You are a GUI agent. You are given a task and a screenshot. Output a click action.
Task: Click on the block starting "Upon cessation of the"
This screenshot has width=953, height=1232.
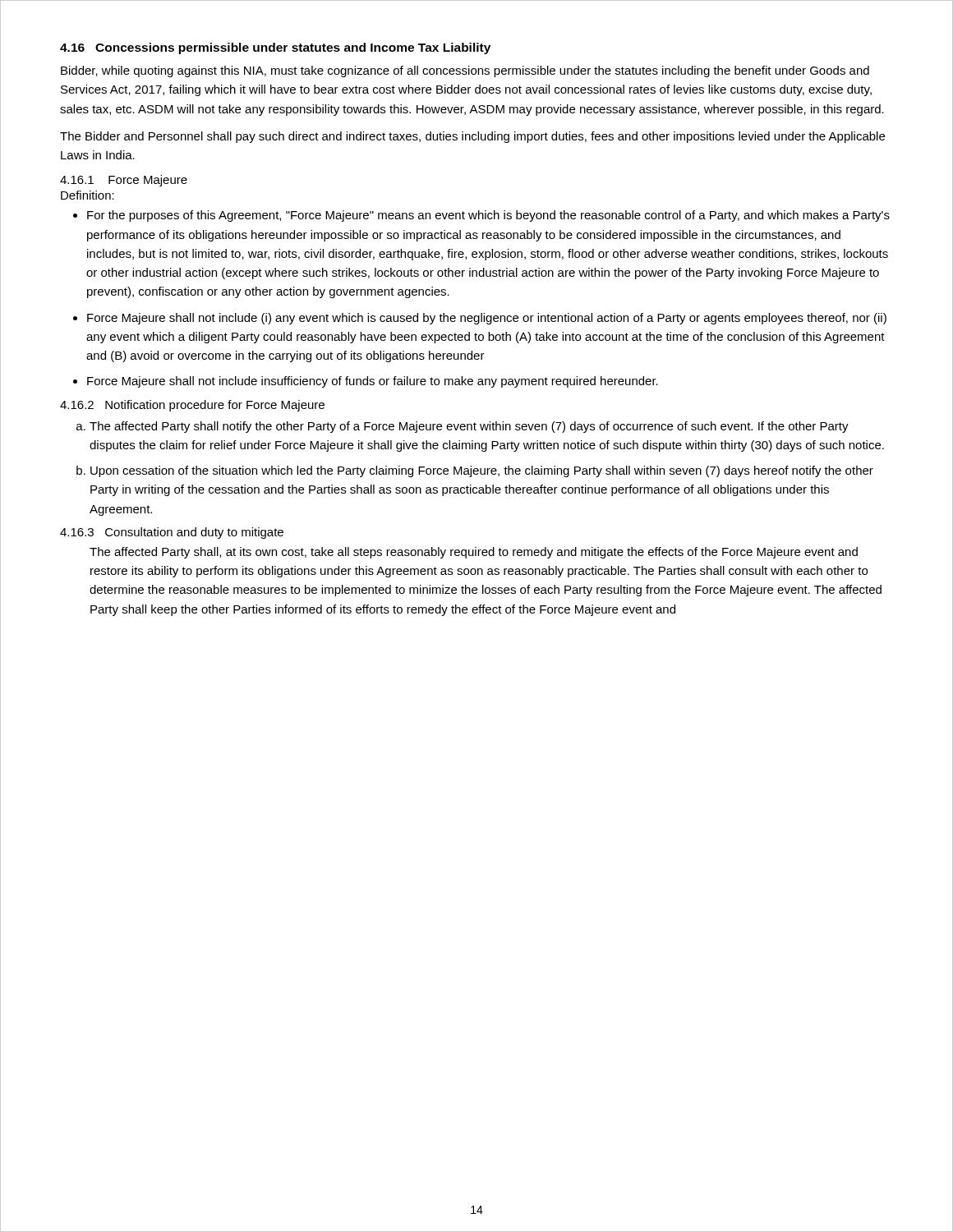point(481,489)
